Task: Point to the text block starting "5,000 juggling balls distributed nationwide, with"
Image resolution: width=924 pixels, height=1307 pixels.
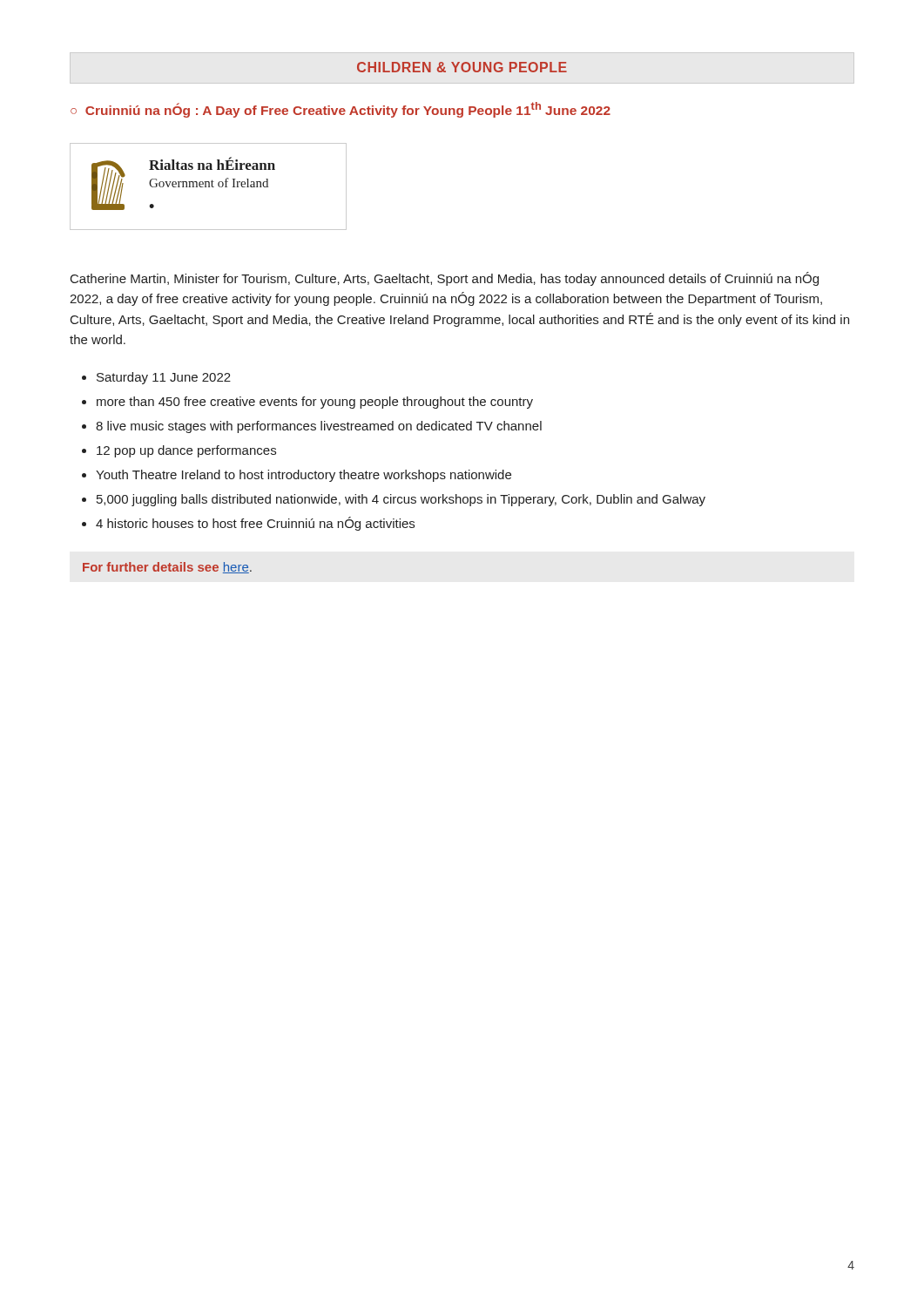Action: point(401,499)
